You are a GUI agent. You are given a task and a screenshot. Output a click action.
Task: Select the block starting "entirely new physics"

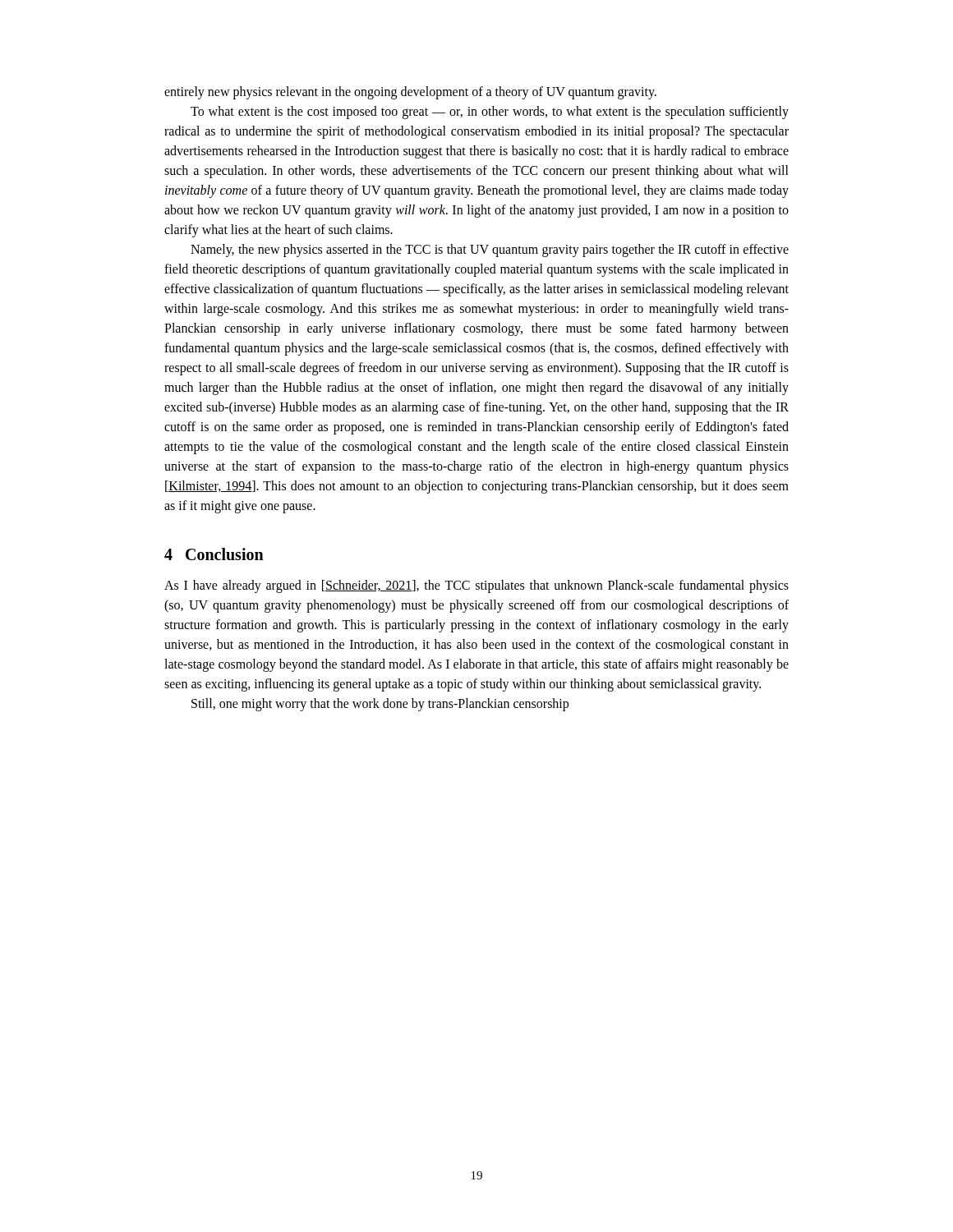476,299
